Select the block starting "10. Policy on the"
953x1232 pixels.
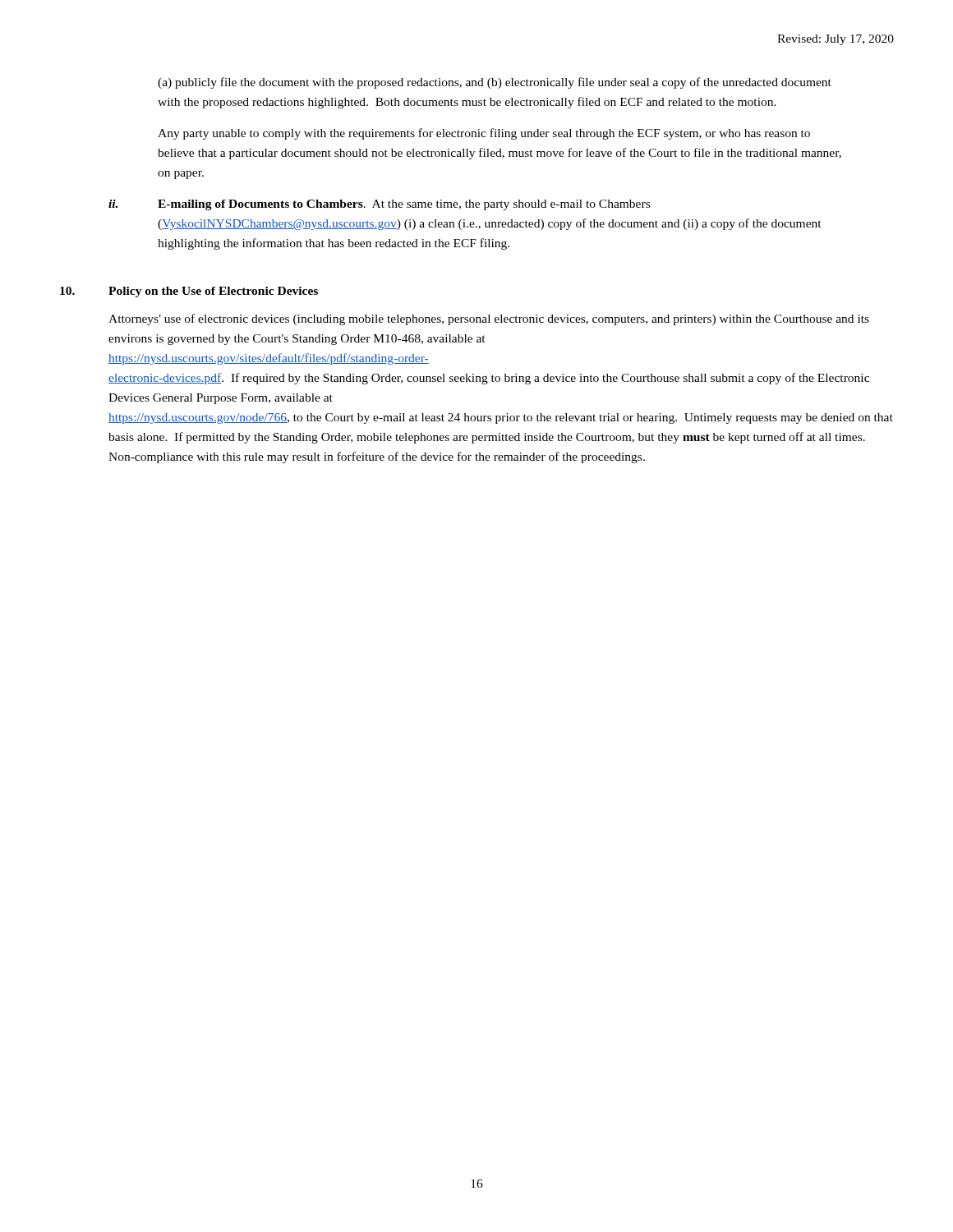pos(189,291)
